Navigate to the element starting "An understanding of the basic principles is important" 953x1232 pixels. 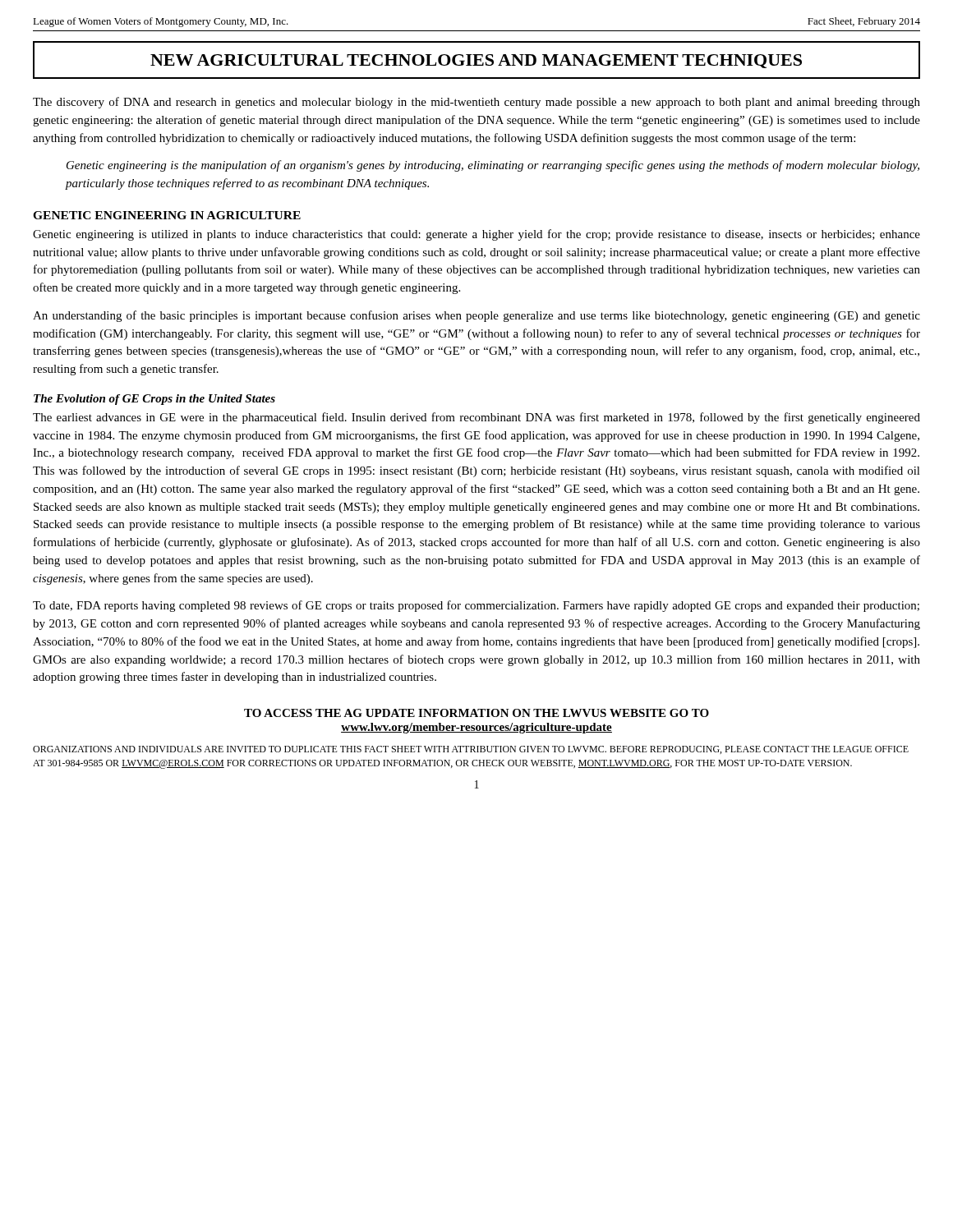pyautogui.click(x=476, y=342)
